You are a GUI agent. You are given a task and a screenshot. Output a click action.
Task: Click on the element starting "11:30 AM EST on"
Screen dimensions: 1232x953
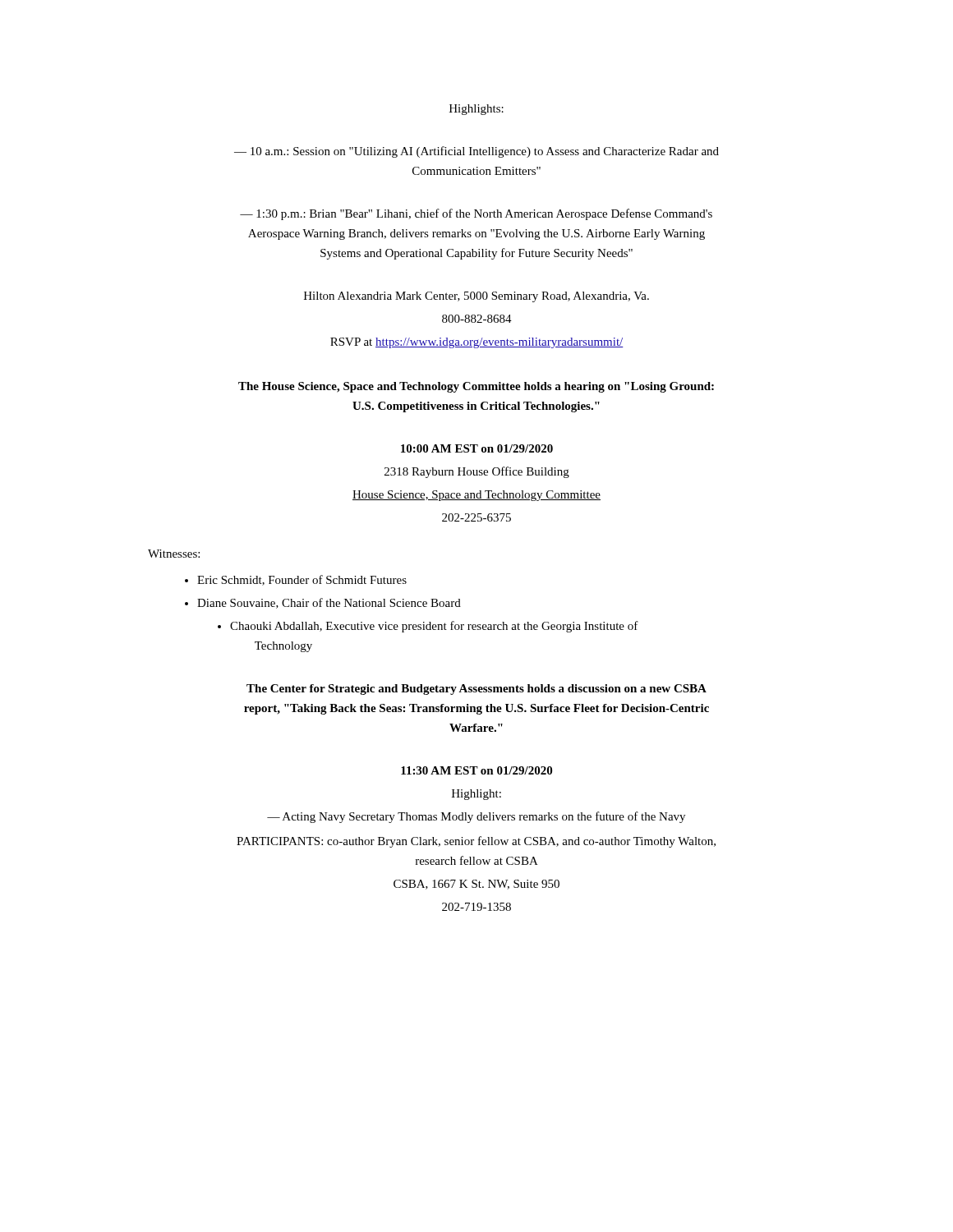476,770
